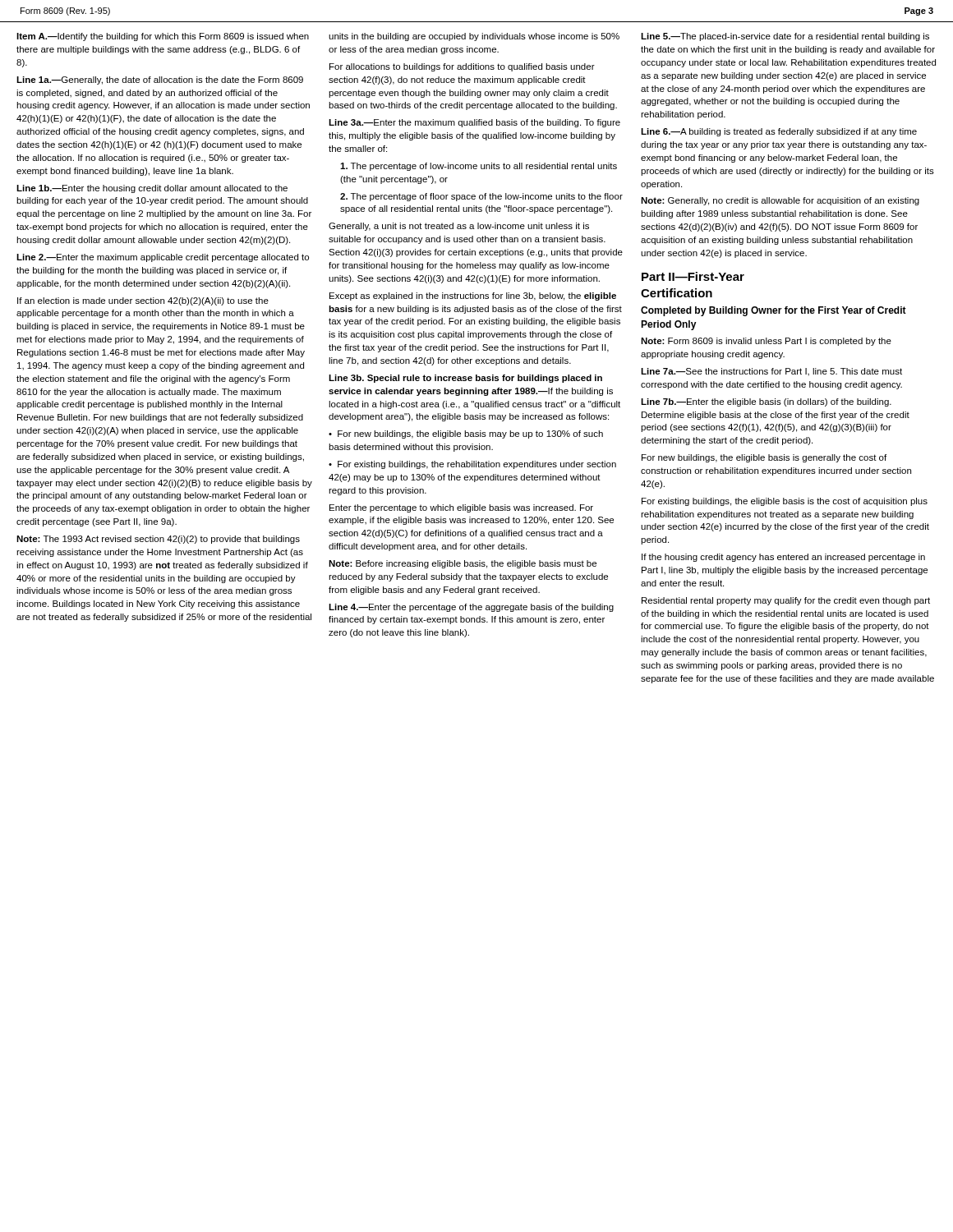Locate the text block that says "Enter the percentage to which eligible basis"

pyautogui.click(x=471, y=527)
